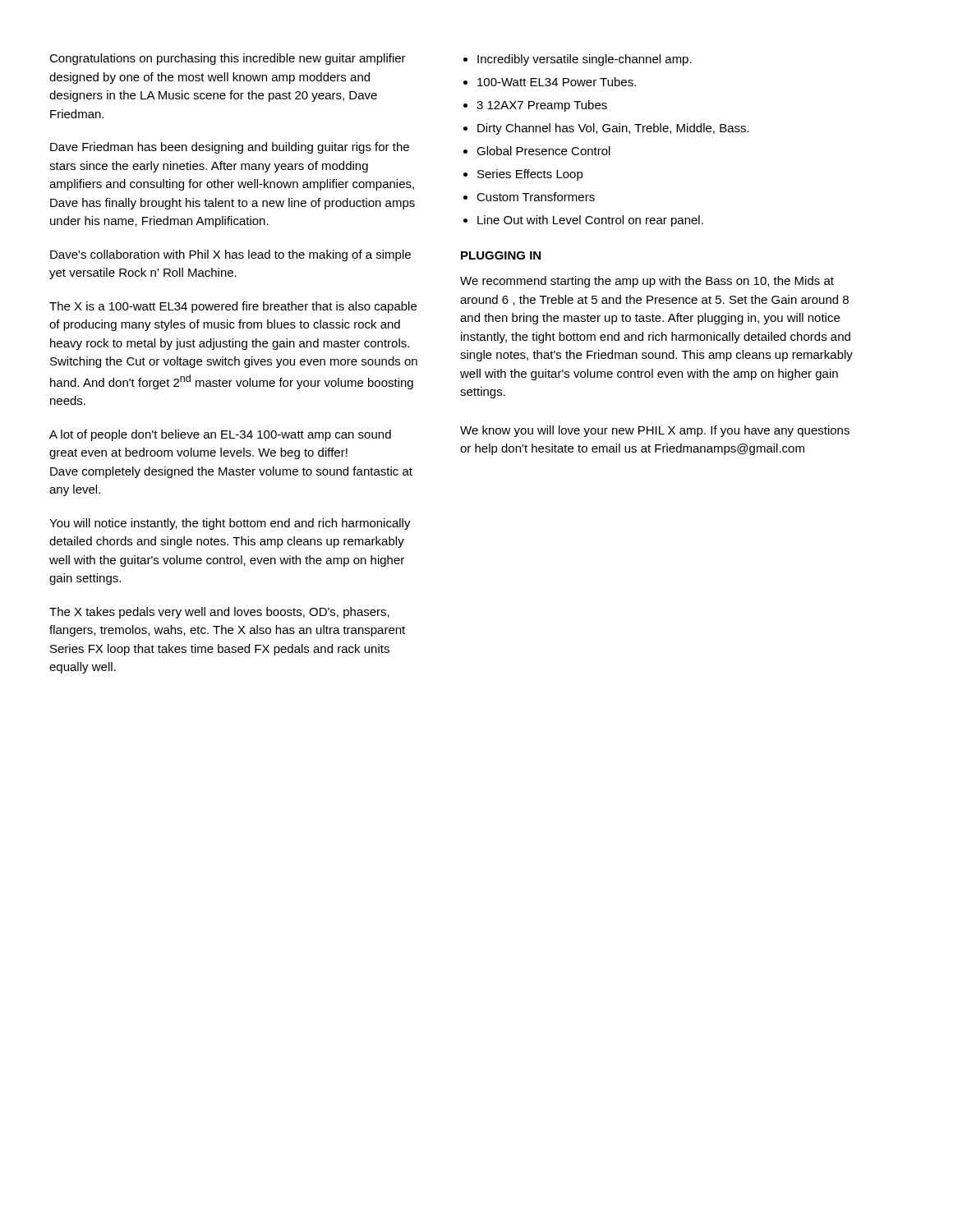Point to the block starting "PLUGGING IN"

pyautogui.click(x=501, y=255)
